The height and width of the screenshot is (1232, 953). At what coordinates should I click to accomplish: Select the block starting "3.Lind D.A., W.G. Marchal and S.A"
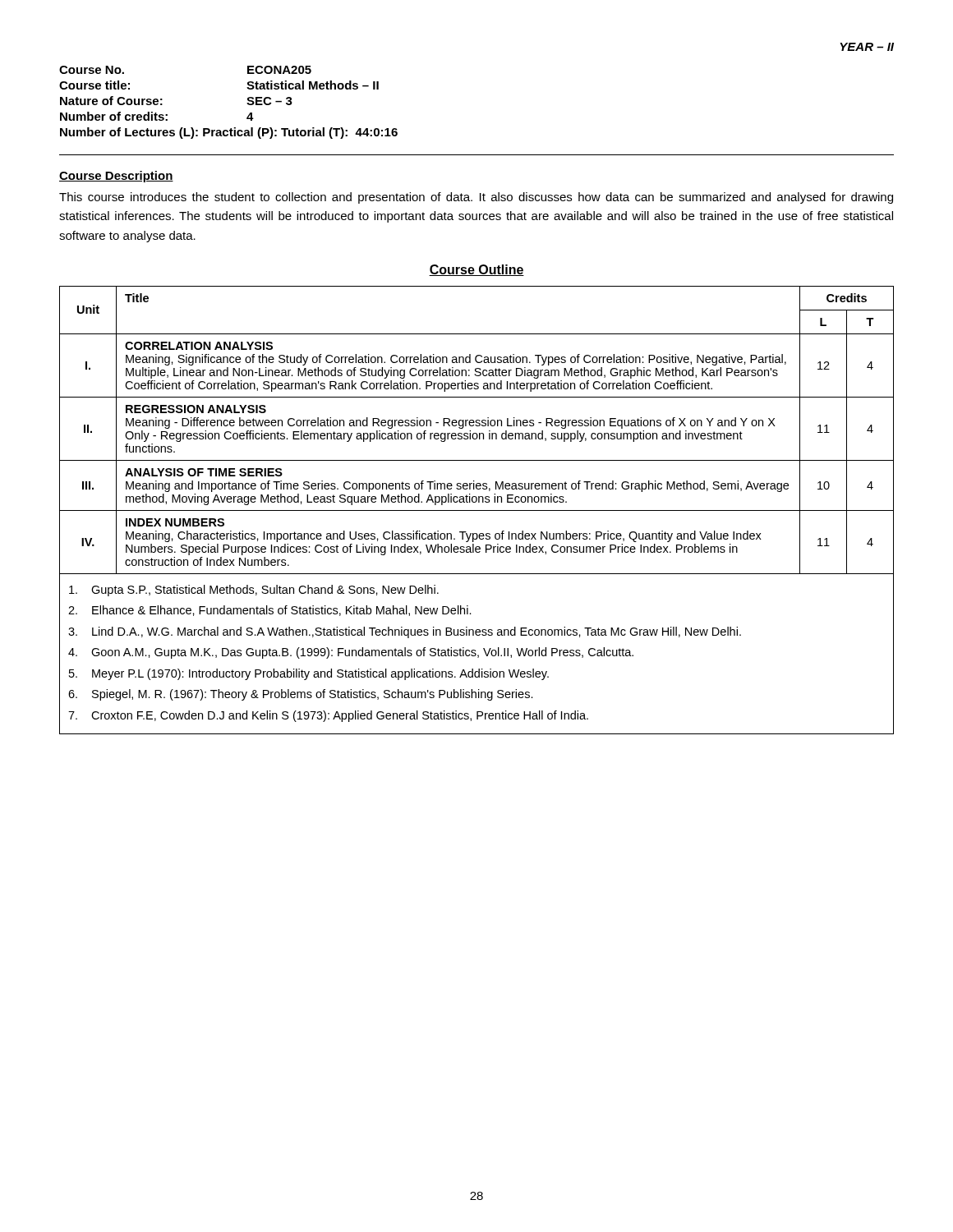click(x=405, y=632)
